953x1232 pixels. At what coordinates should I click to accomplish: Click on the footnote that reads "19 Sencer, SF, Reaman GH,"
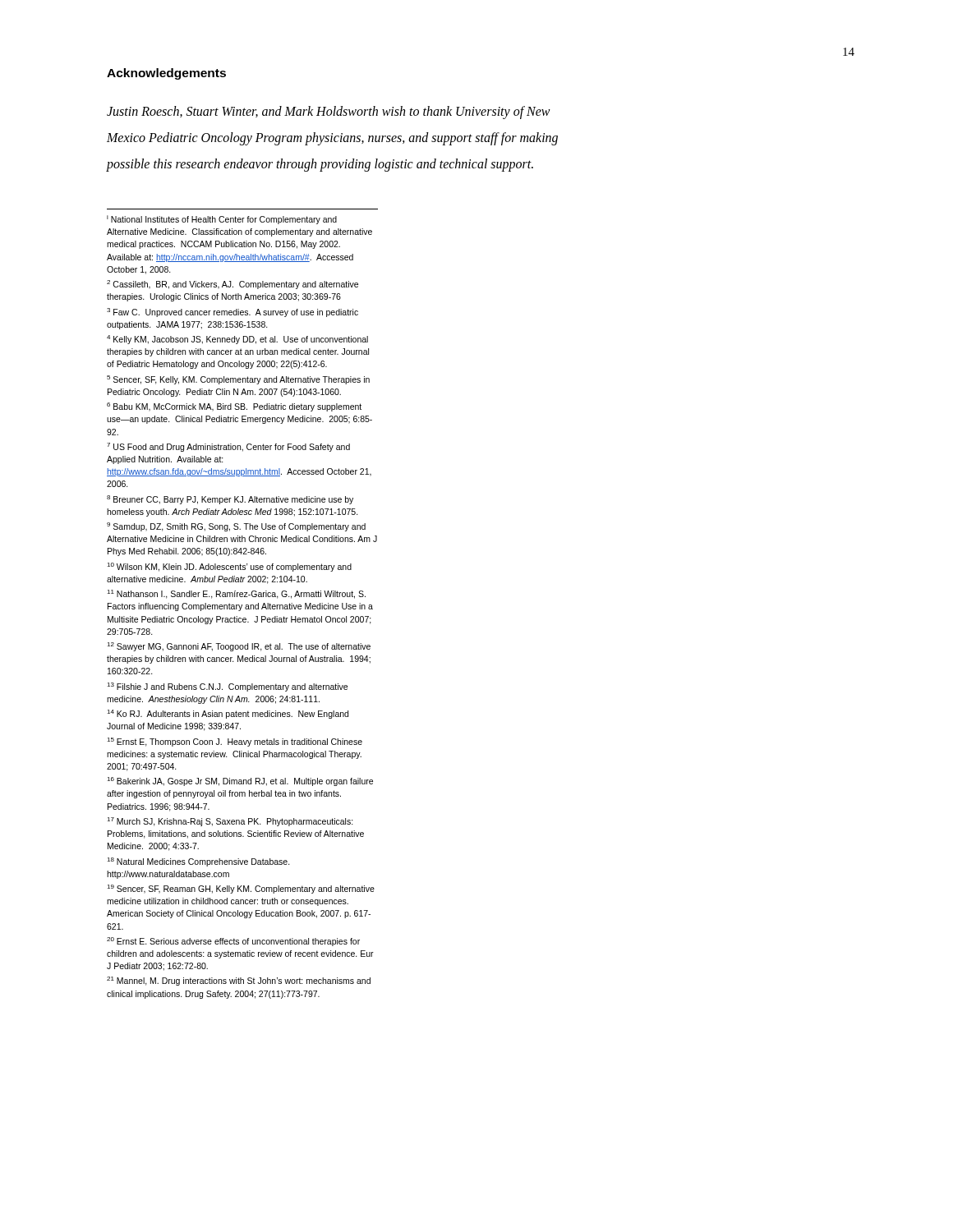coord(241,907)
